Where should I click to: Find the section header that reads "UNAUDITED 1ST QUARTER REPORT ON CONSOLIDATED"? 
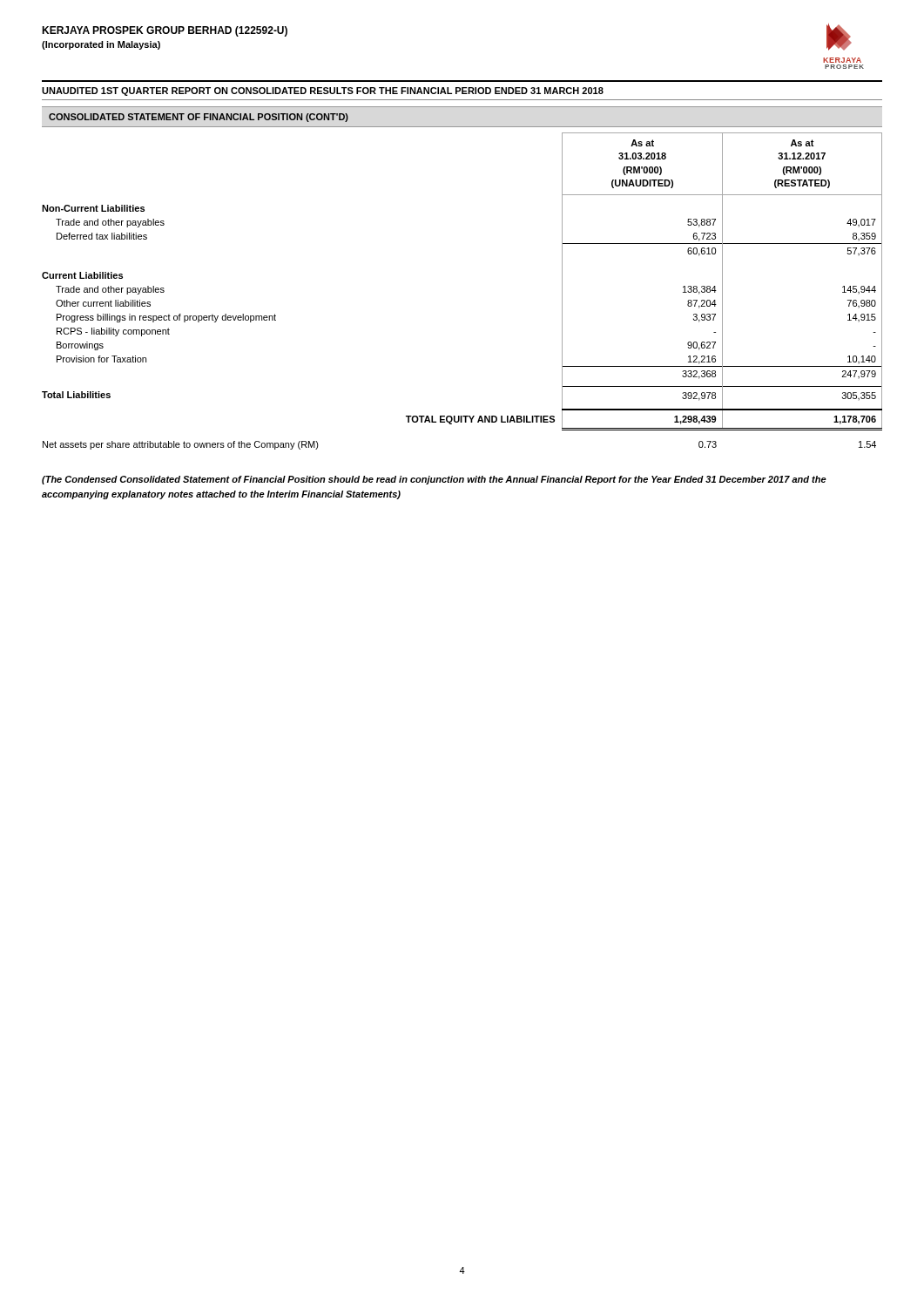(x=323, y=91)
